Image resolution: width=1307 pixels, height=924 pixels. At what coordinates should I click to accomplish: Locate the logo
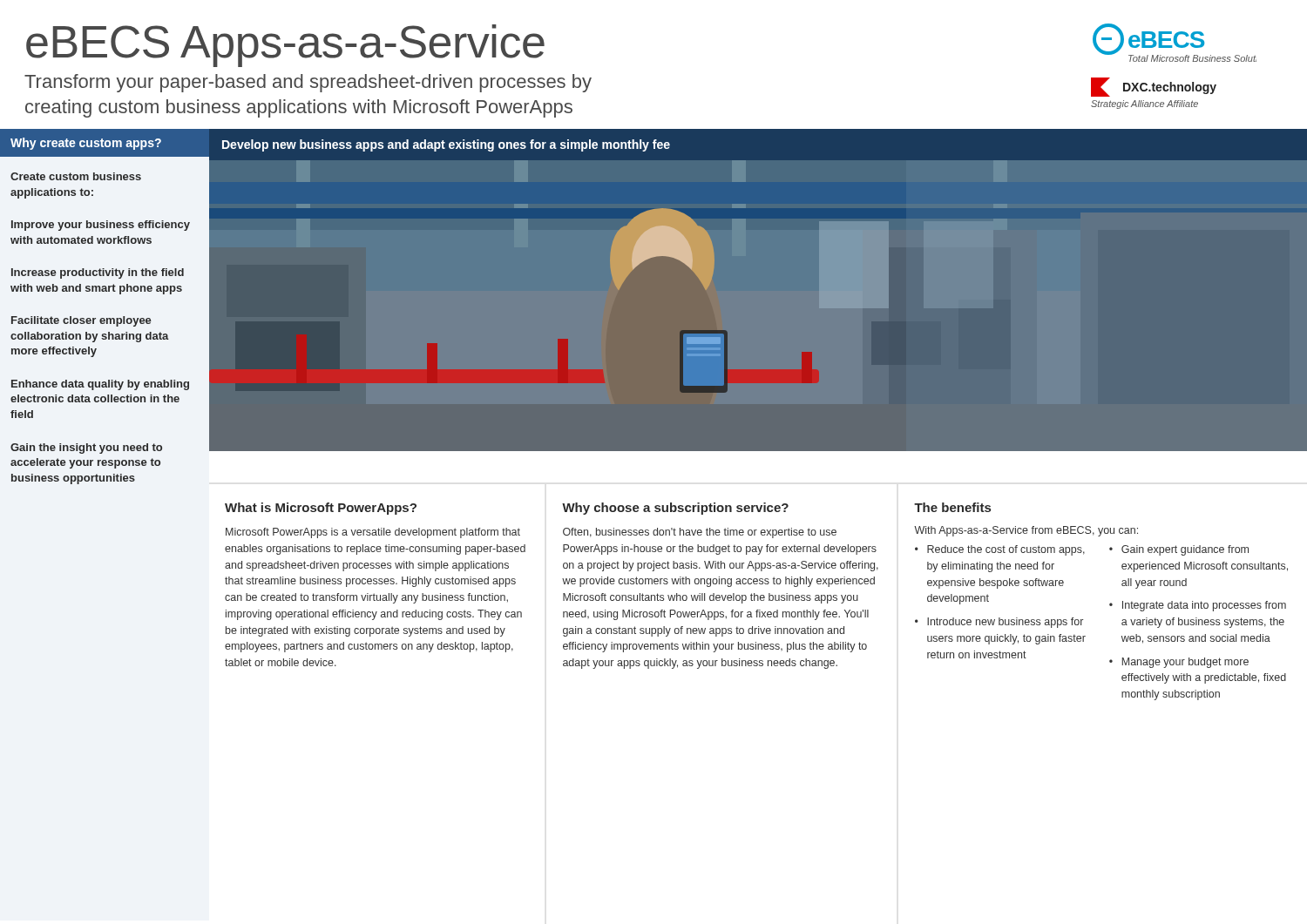(1187, 66)
